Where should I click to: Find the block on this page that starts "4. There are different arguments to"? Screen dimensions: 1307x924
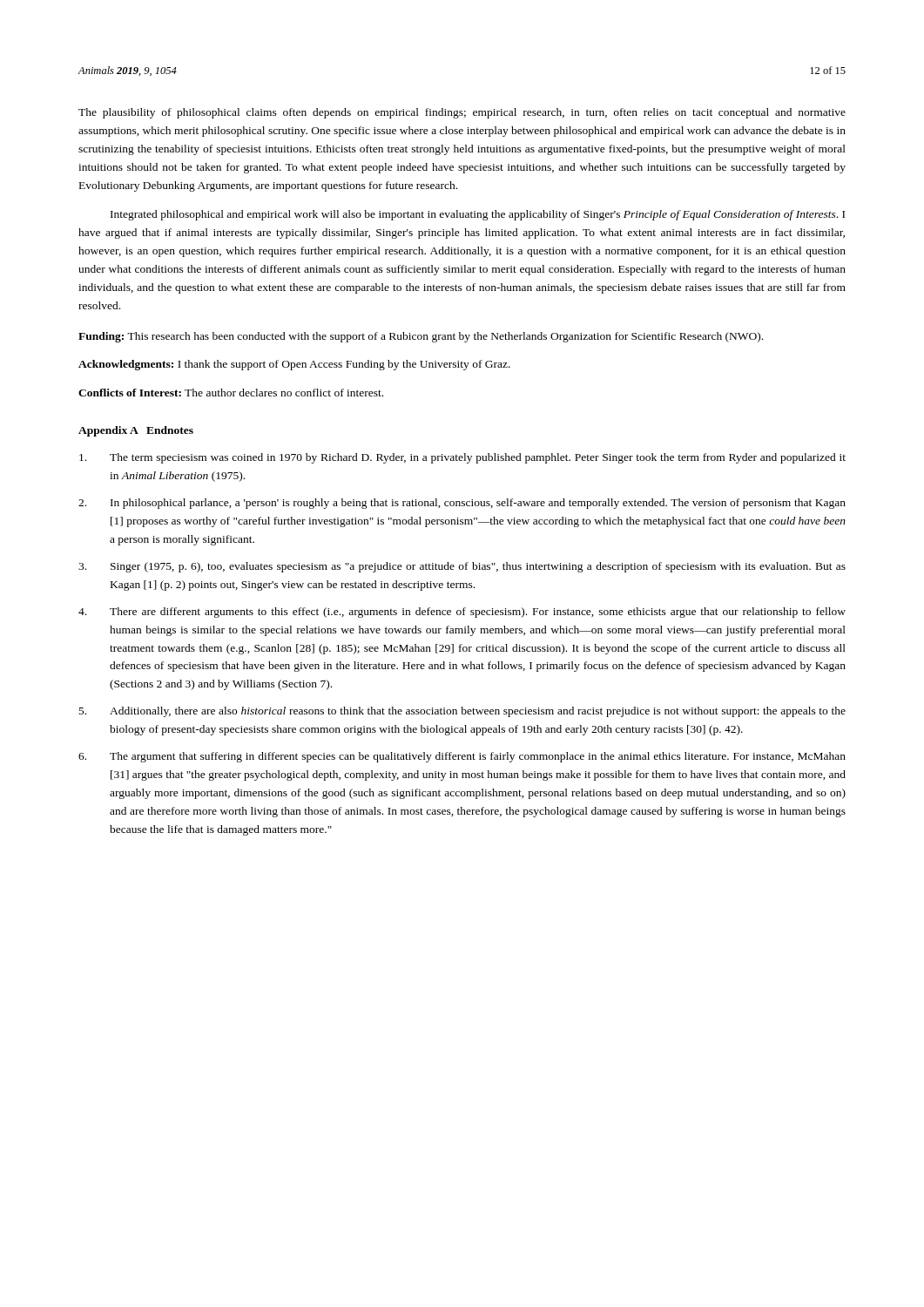coord(462,648)
